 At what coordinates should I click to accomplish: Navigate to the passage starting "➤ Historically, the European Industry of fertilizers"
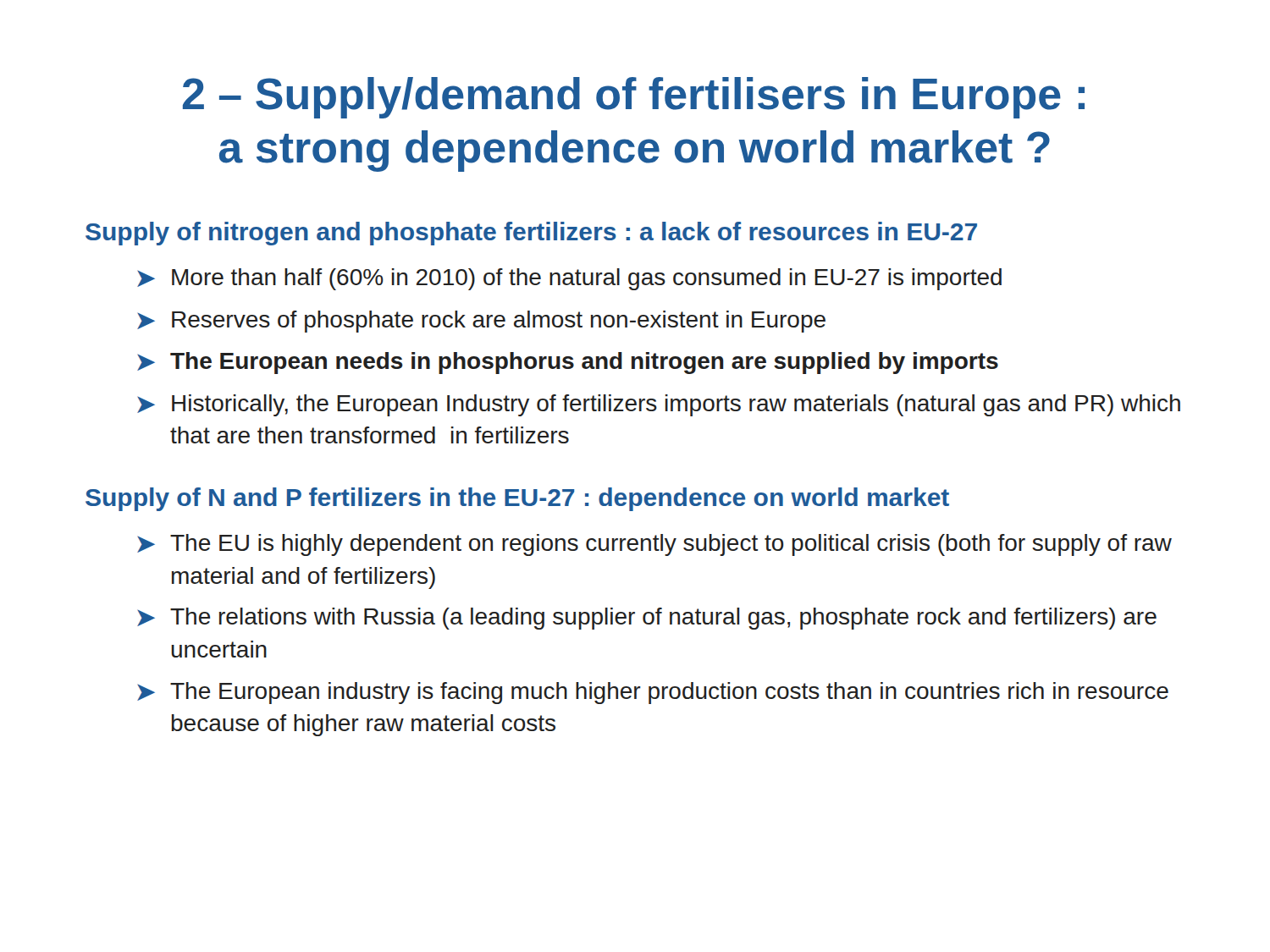[660, 420]
